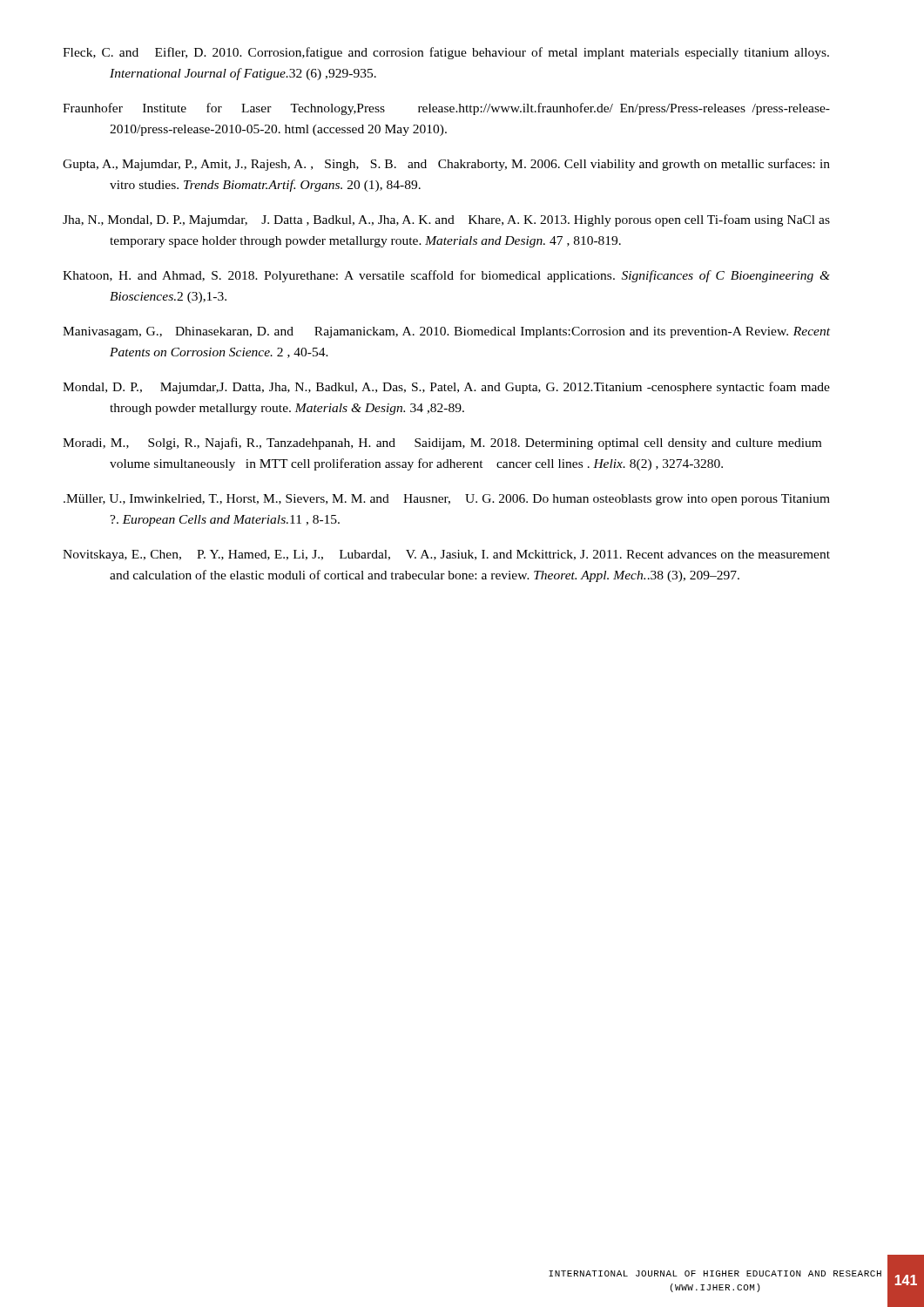Locate the list item containing "Manivasagam, G., Dhinasekaran, D. and Rajamanickam, A."

coord(446,341)
